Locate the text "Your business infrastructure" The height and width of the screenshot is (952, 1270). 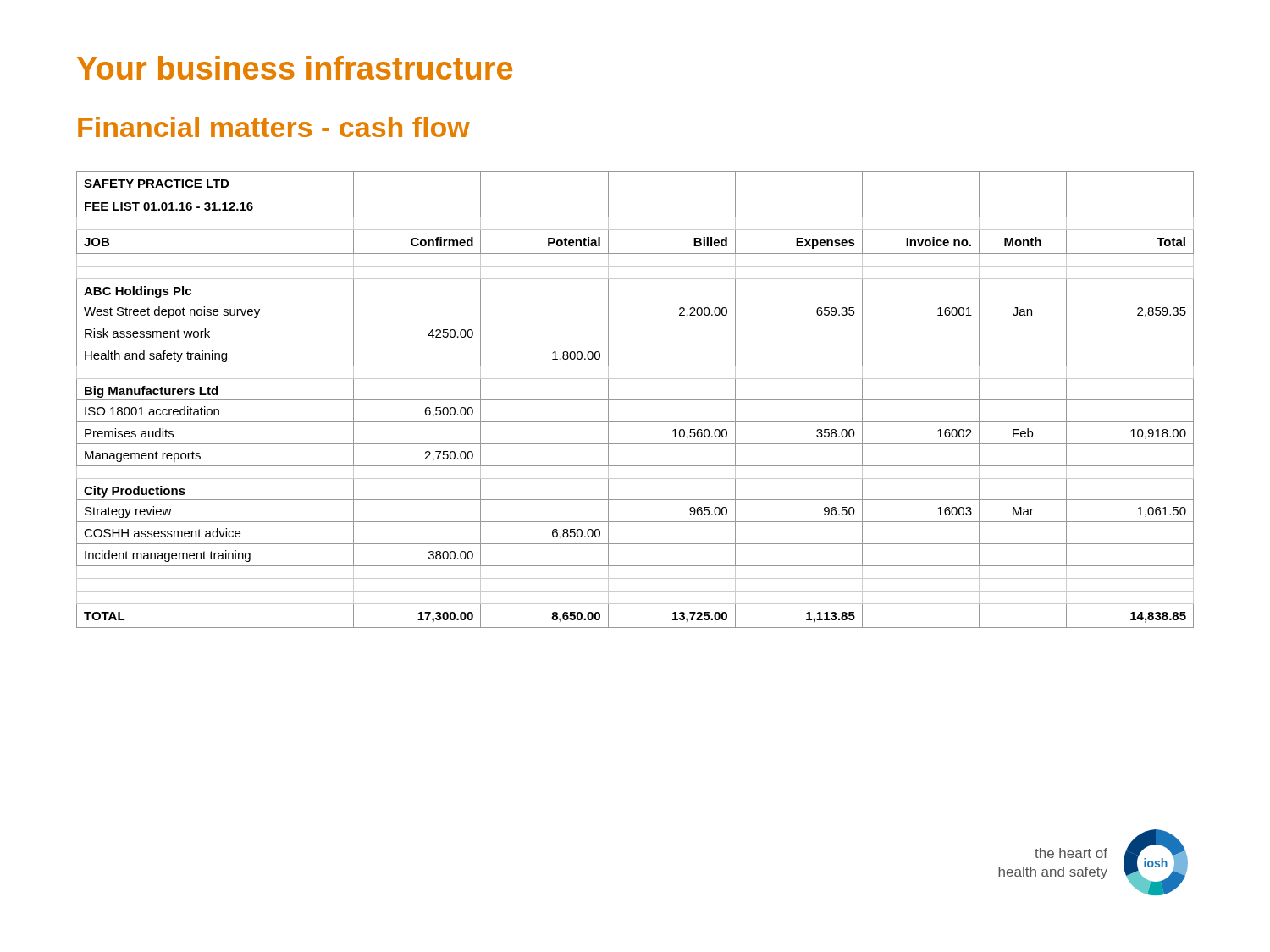295,69
